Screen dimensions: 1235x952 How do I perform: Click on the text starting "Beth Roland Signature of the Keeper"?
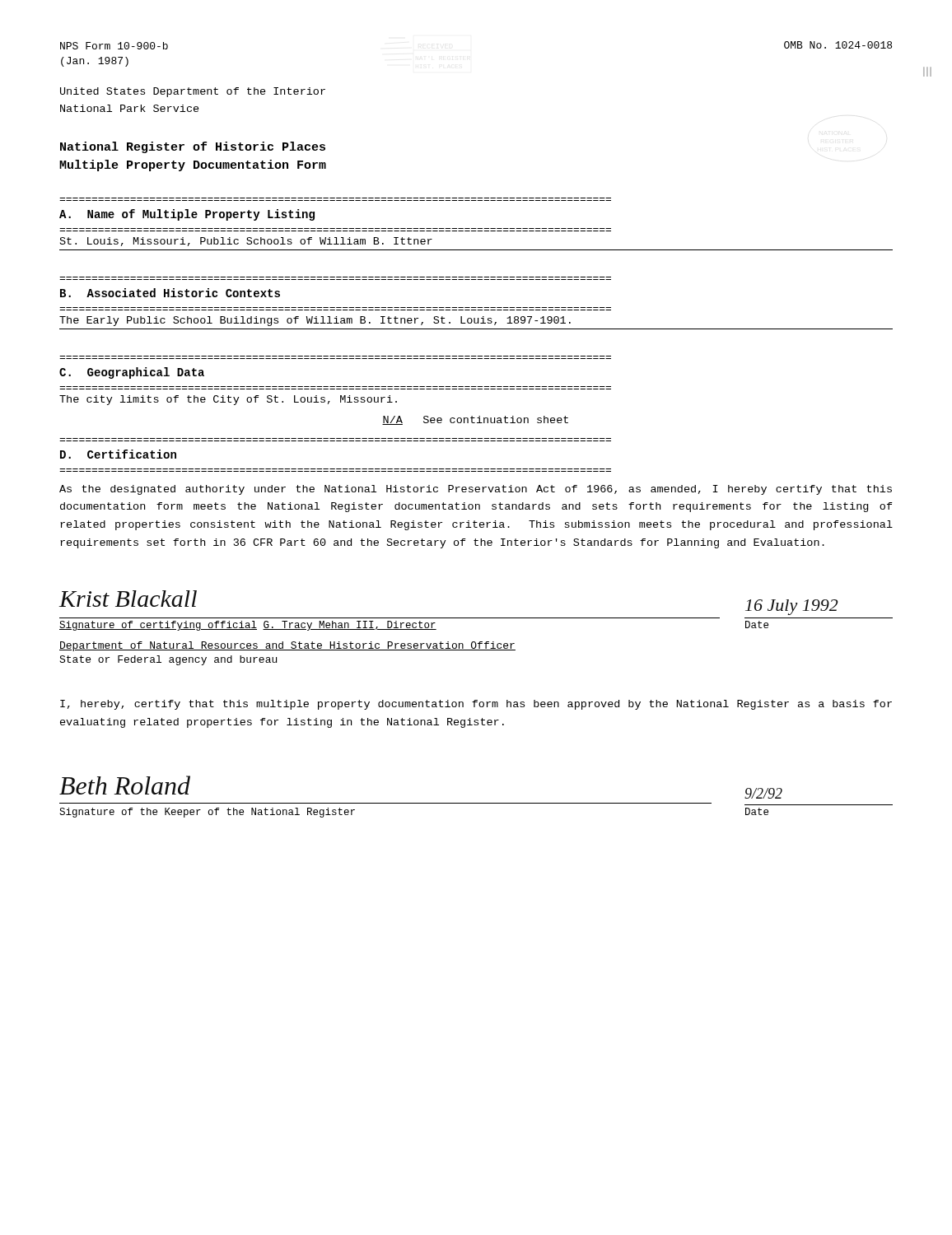(x=121, y=787)
